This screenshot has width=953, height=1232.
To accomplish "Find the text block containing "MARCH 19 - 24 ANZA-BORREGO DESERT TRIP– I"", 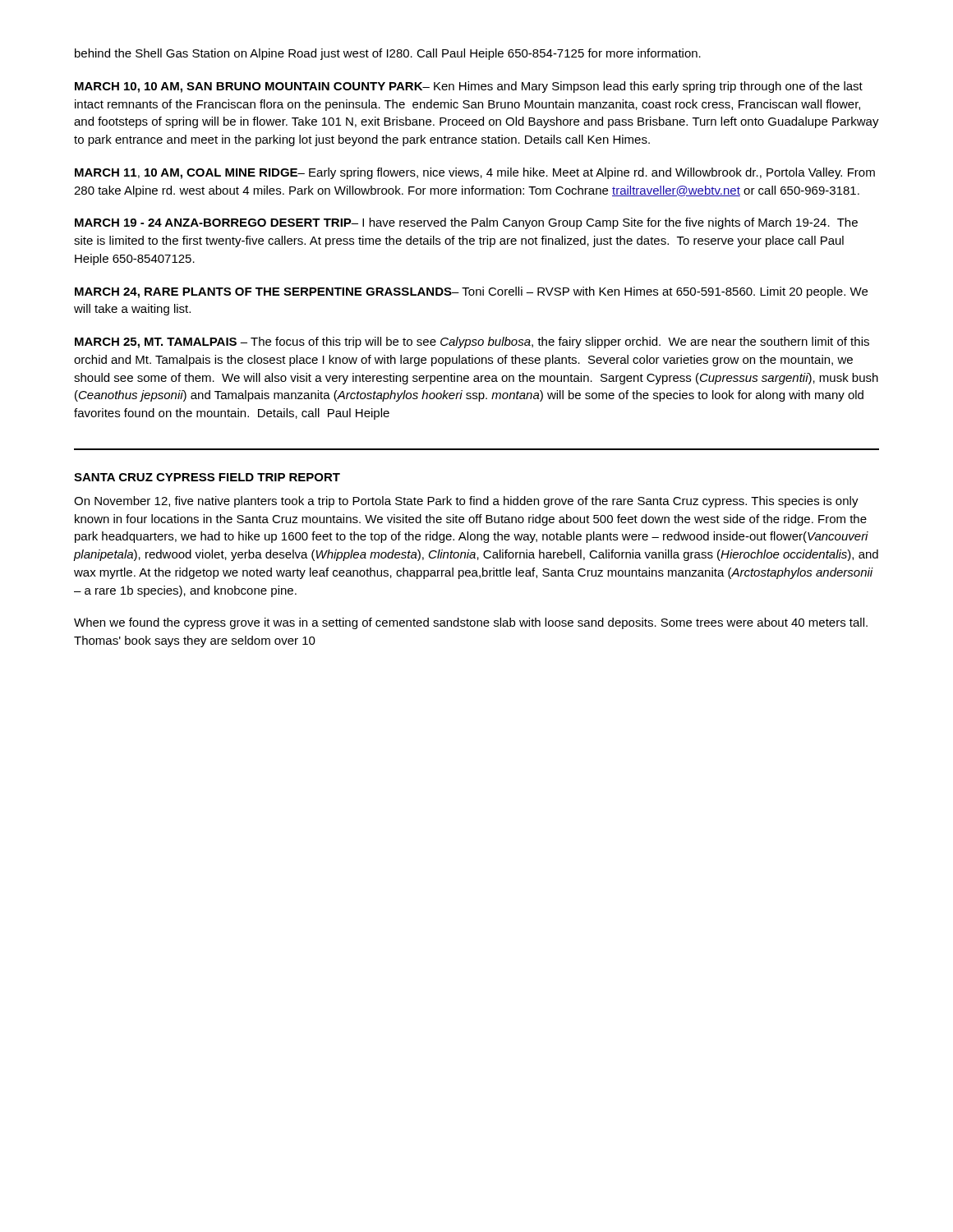I will click(466, 240).
